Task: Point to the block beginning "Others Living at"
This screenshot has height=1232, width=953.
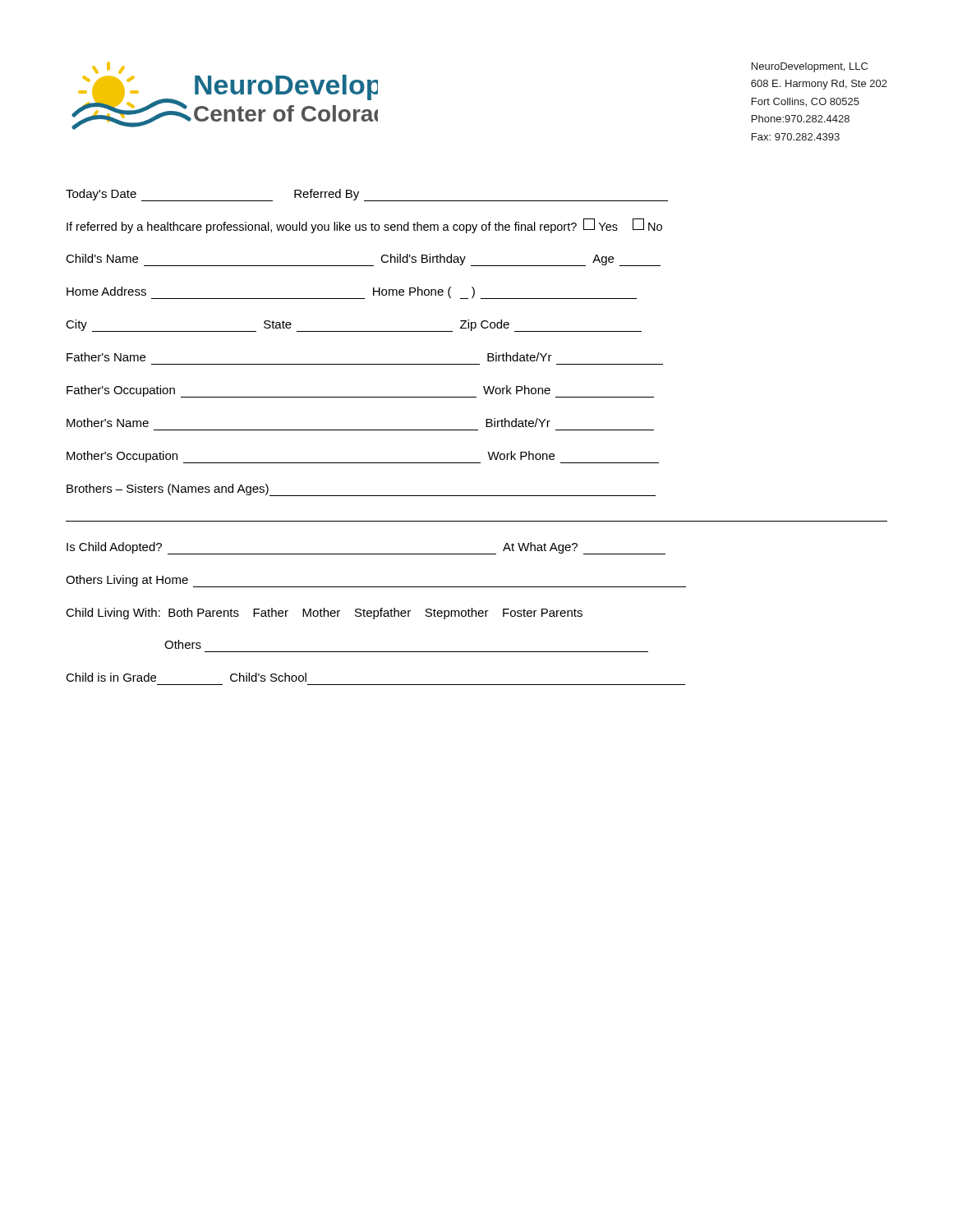Action: click(376, 580)
